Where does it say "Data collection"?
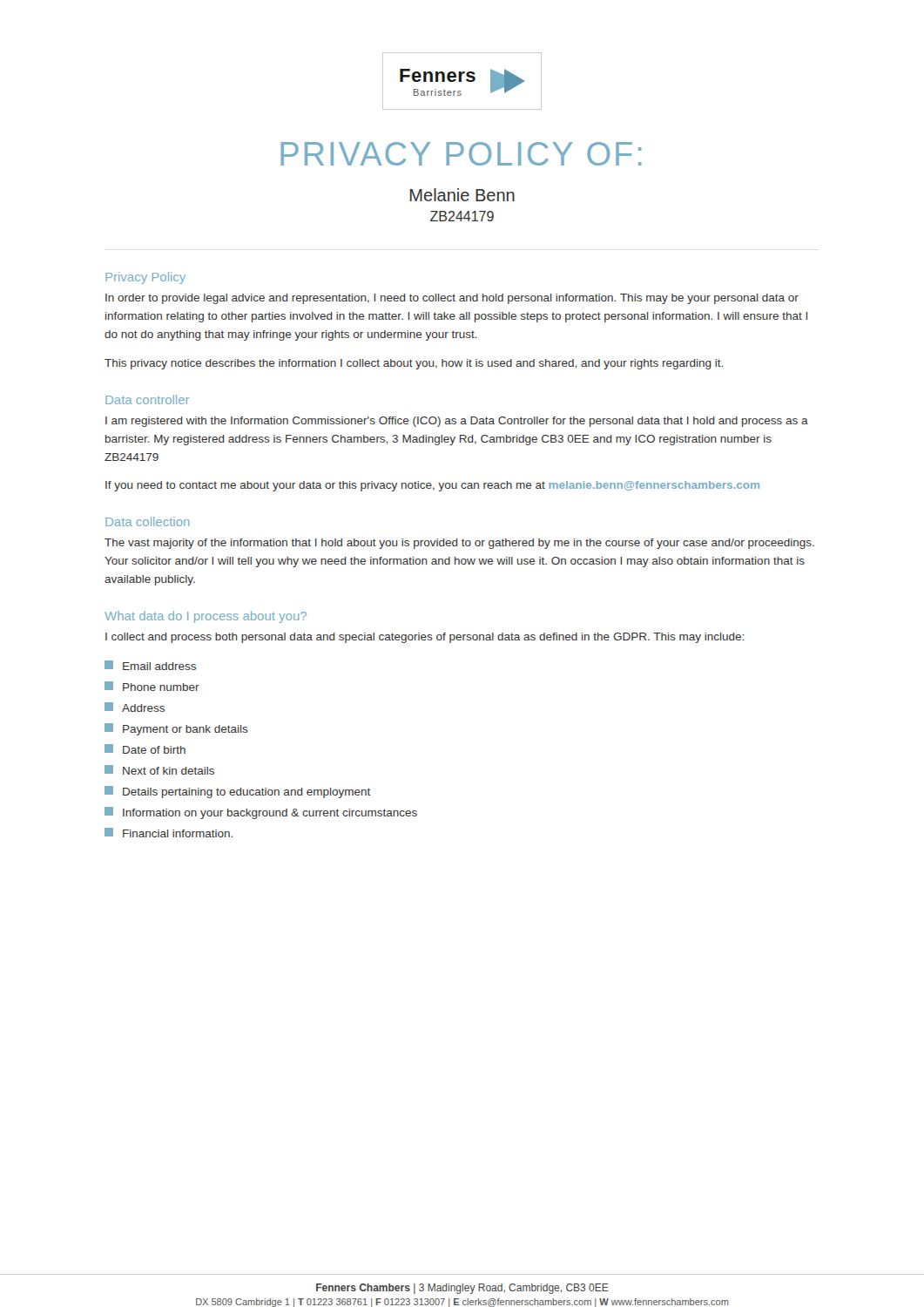 point(147,522)
